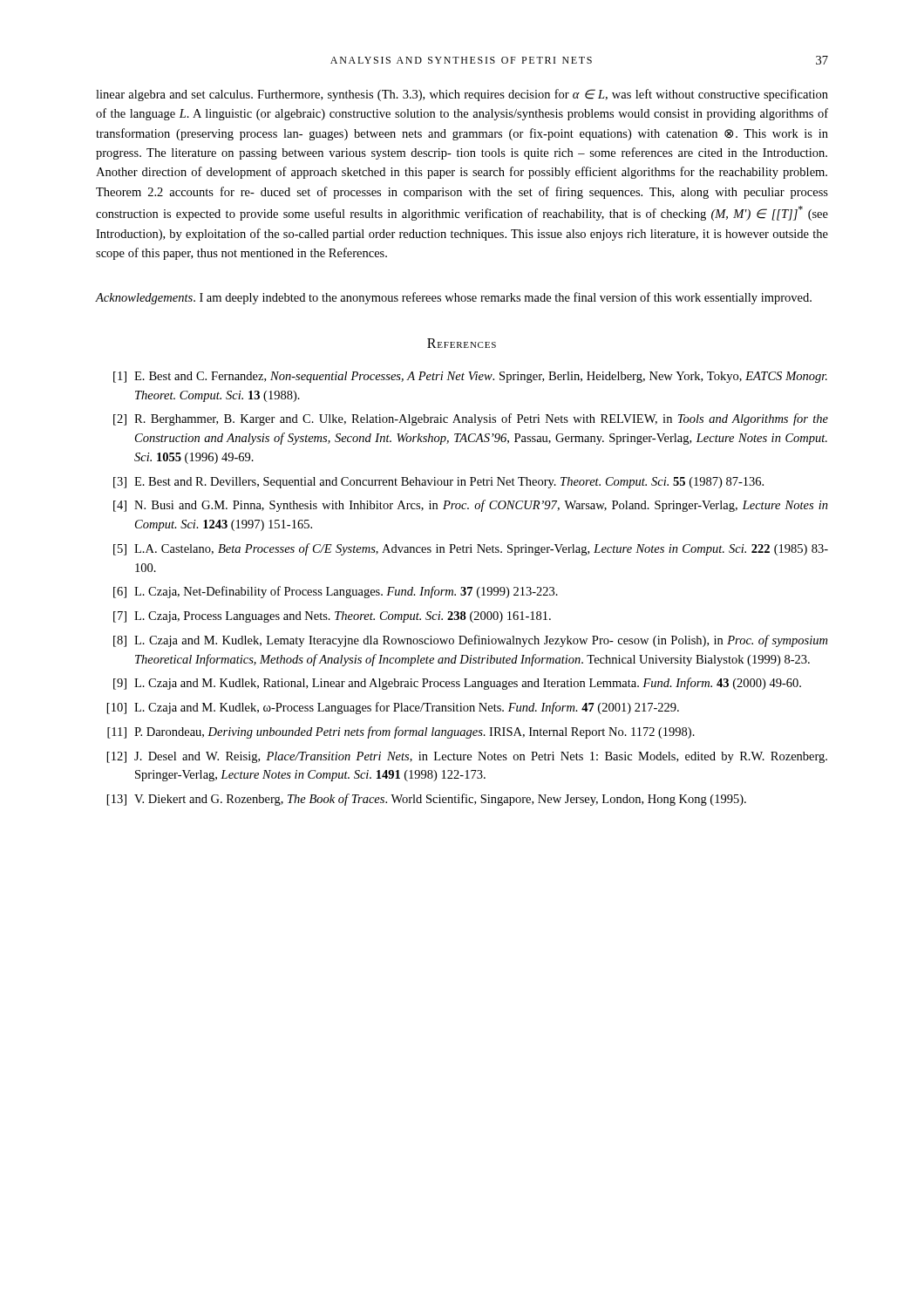Screen dimensions: 1308x924
Task: Point to the block beginning "[5] L.A. Castelano, Beta Processes of C/E"
Action: (x=462, y=559)
